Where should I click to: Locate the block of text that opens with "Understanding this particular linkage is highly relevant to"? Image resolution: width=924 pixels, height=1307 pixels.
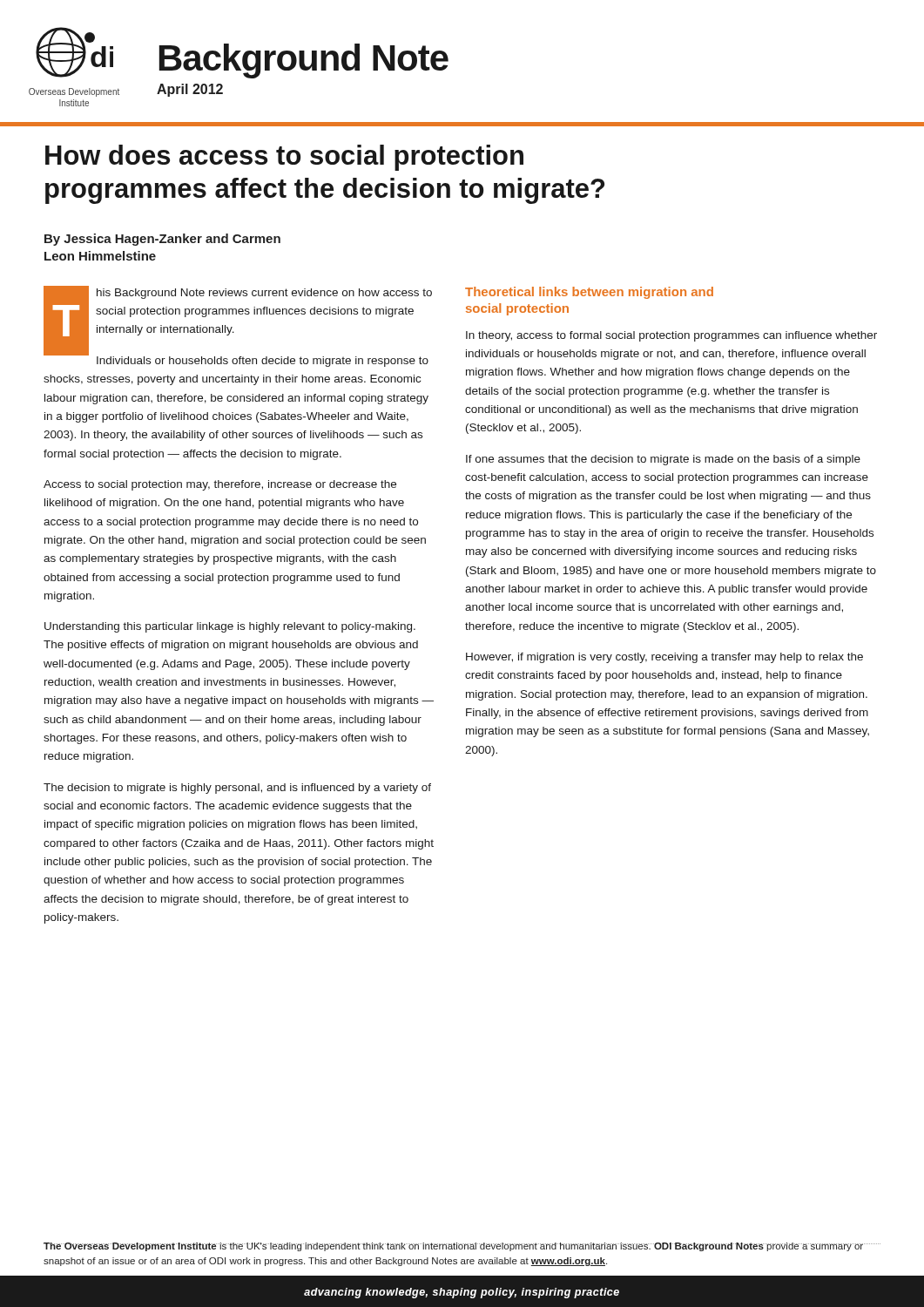pos(239,691)
